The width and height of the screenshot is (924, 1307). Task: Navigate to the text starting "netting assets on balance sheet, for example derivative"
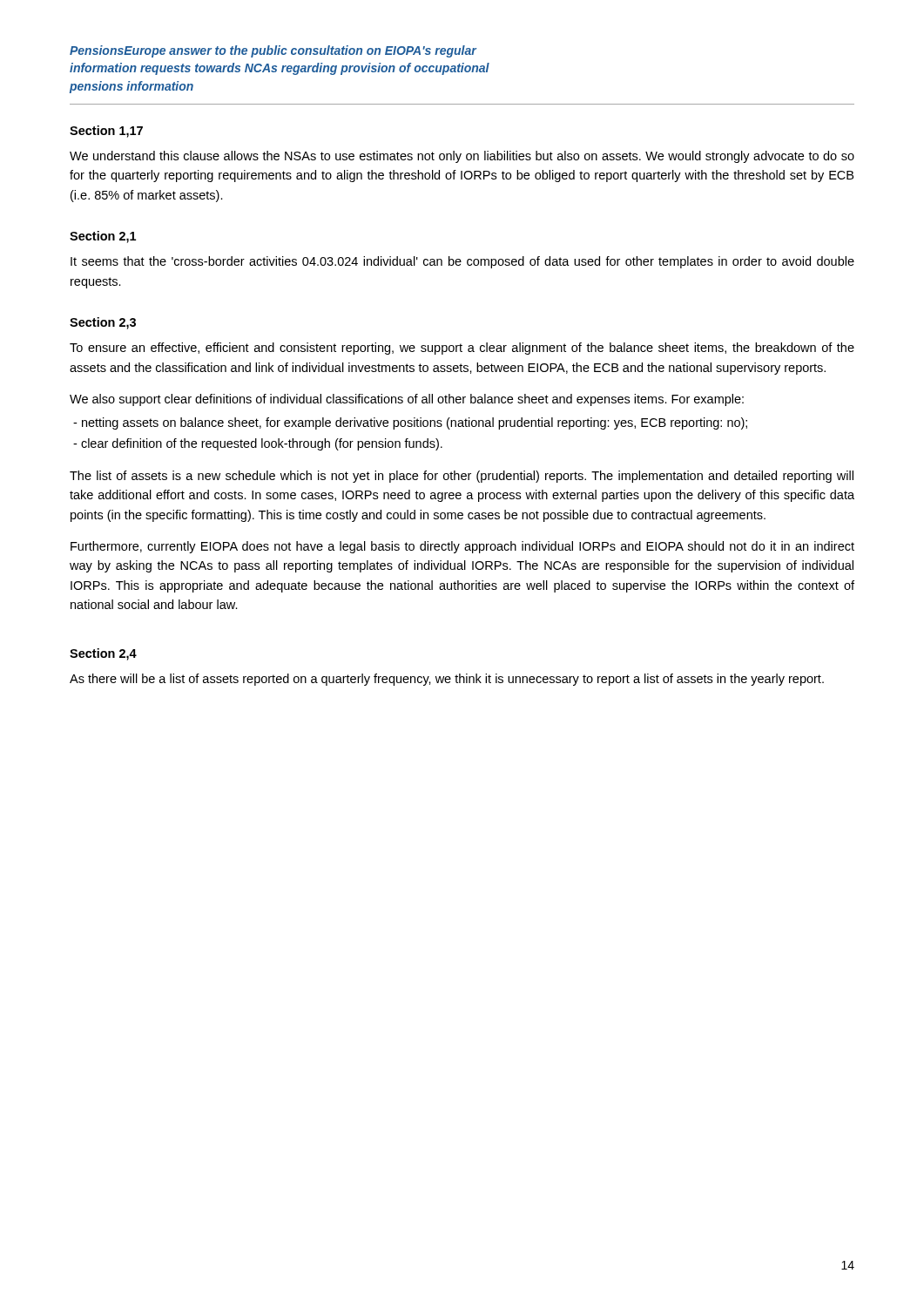tap(409, 422)
